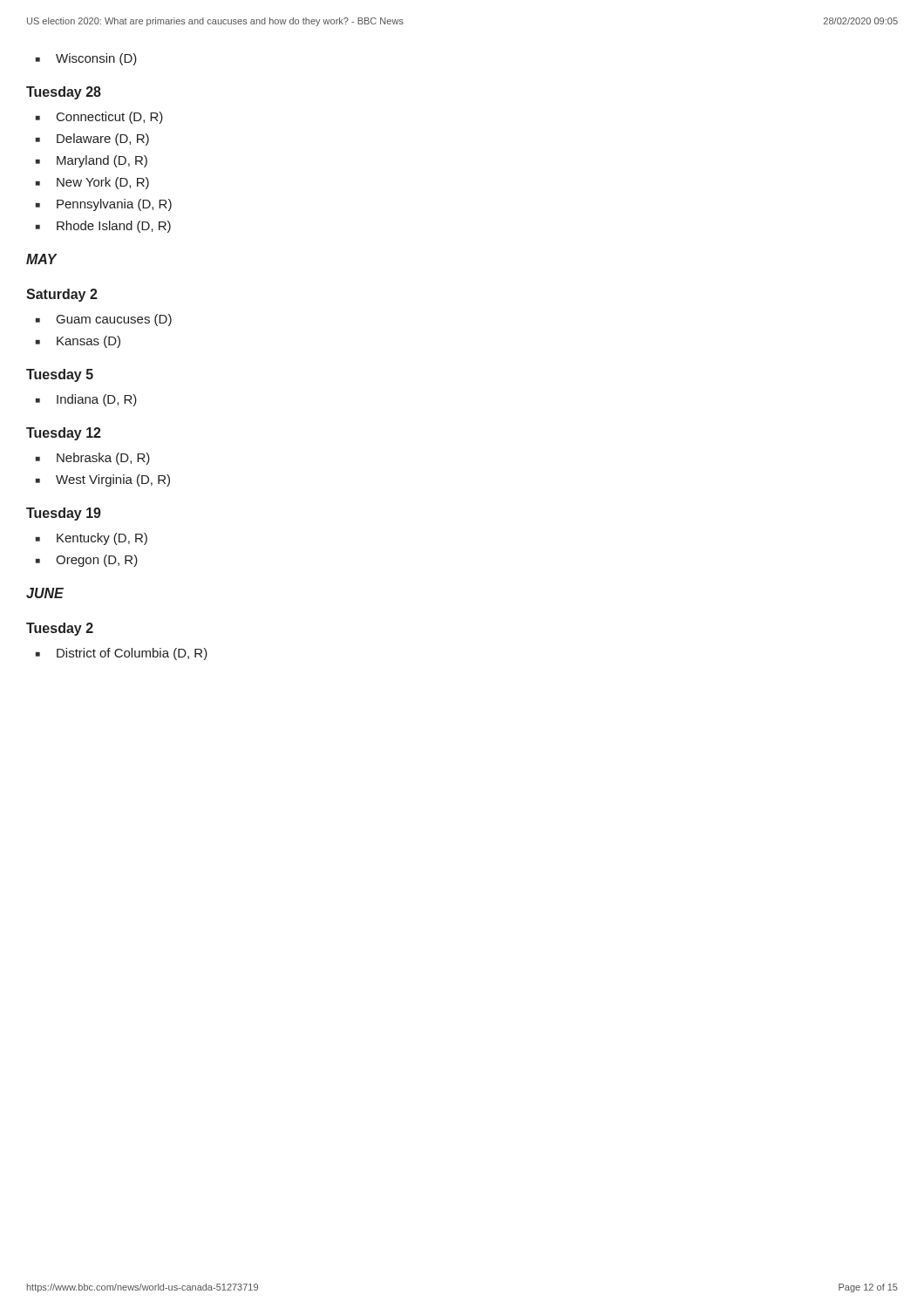The height and width of the screenshot is (1308, 924).
Task: Point to "Tuesday 5"
Action: [60, 375]
